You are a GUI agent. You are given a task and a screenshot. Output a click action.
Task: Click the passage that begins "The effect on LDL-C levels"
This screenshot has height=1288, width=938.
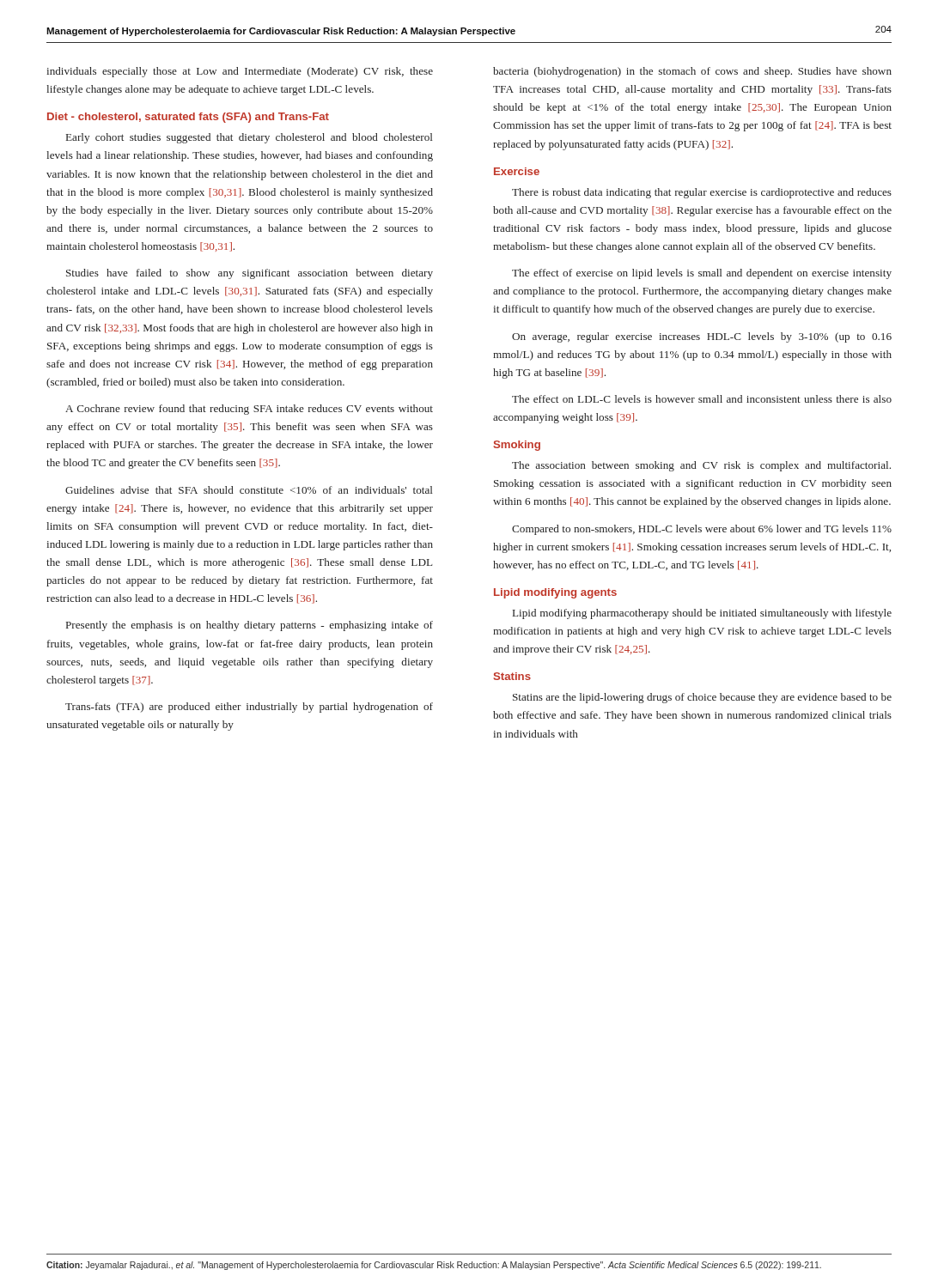[x=692, y=408]
